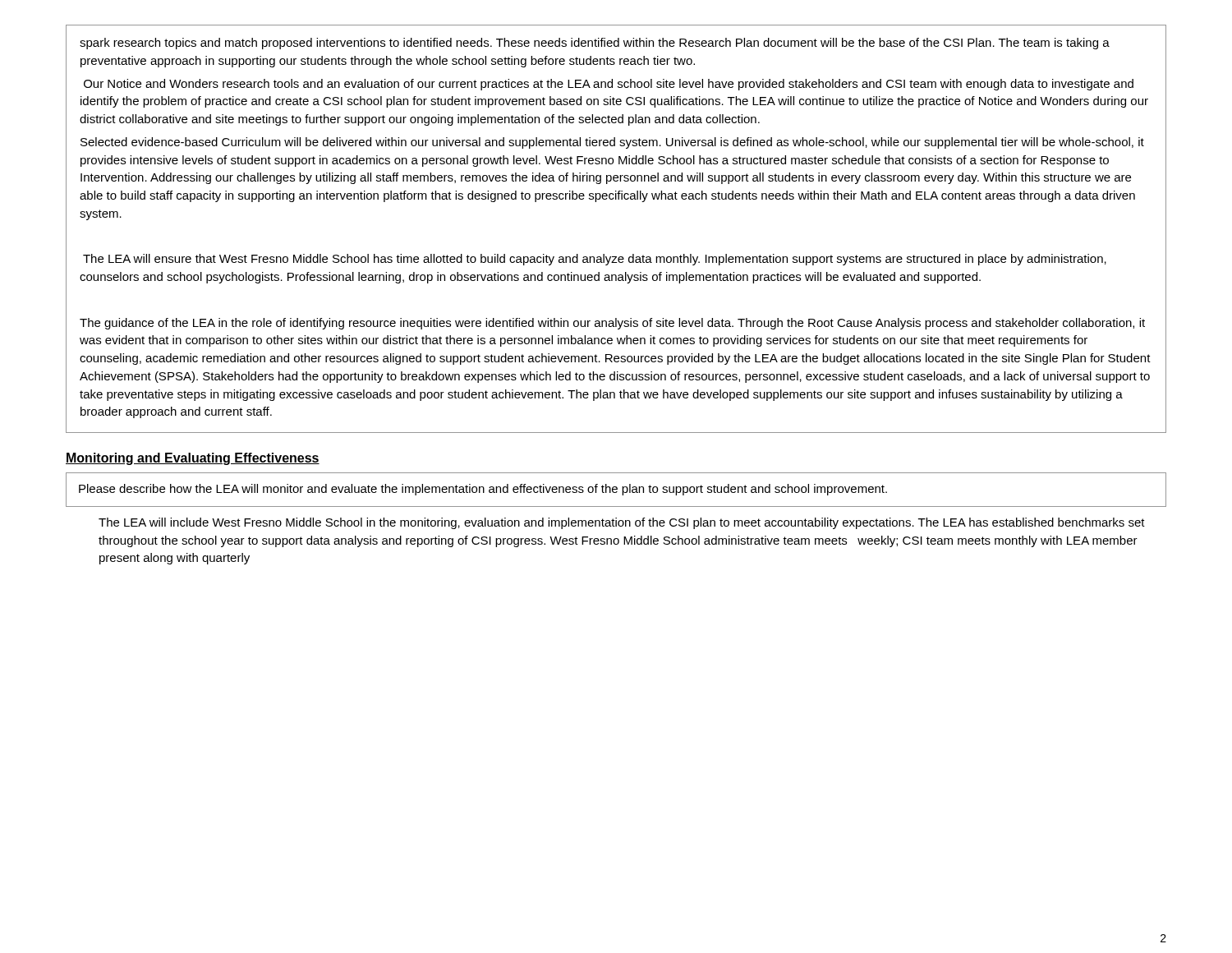Find the region starting "The LEA will include"
Viewport: 1232px width, 953px height.
click(x=622, y=540)
